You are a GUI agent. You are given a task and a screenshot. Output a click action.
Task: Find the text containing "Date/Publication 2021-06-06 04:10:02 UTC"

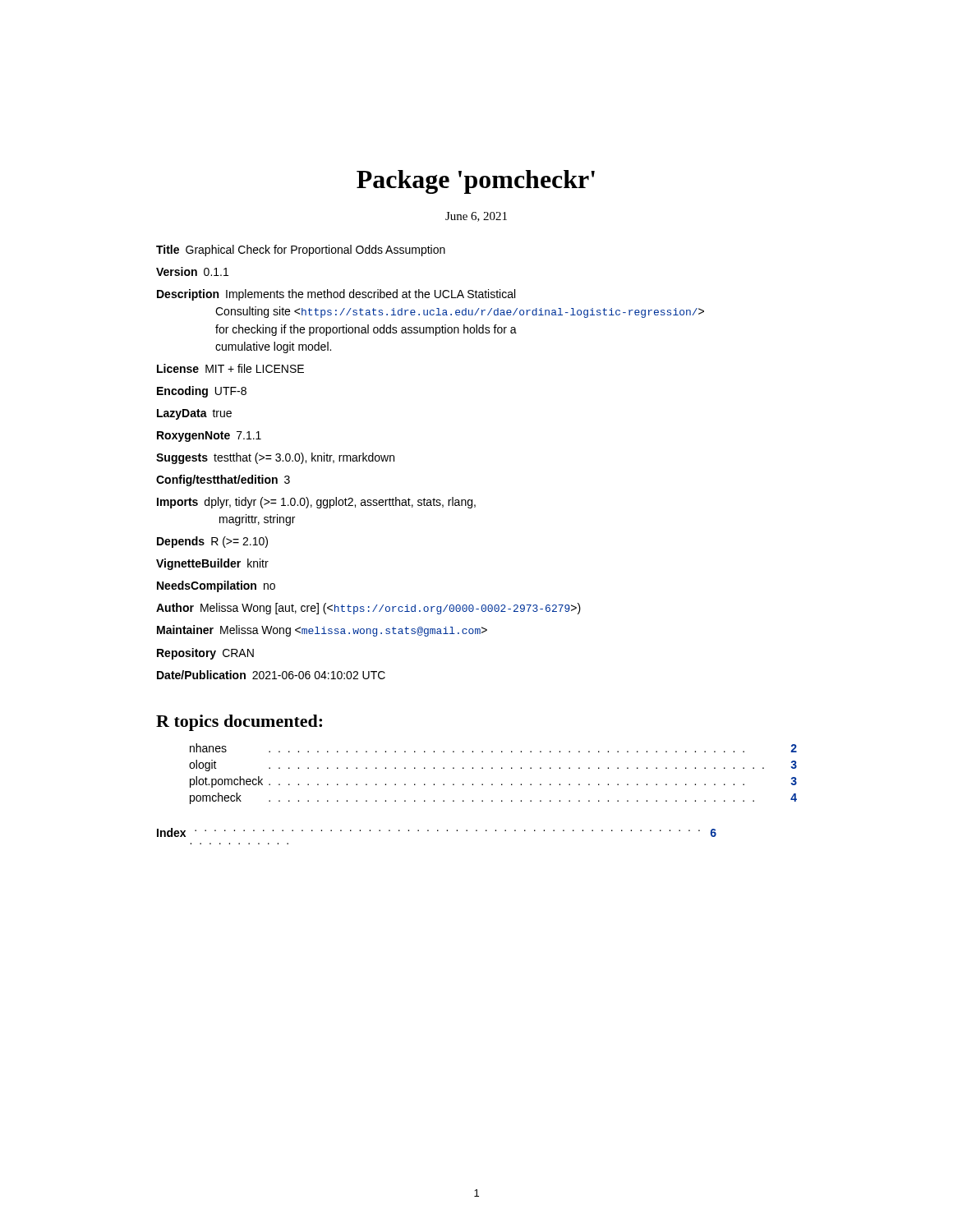pyautogui.click(x=271, y=675)
